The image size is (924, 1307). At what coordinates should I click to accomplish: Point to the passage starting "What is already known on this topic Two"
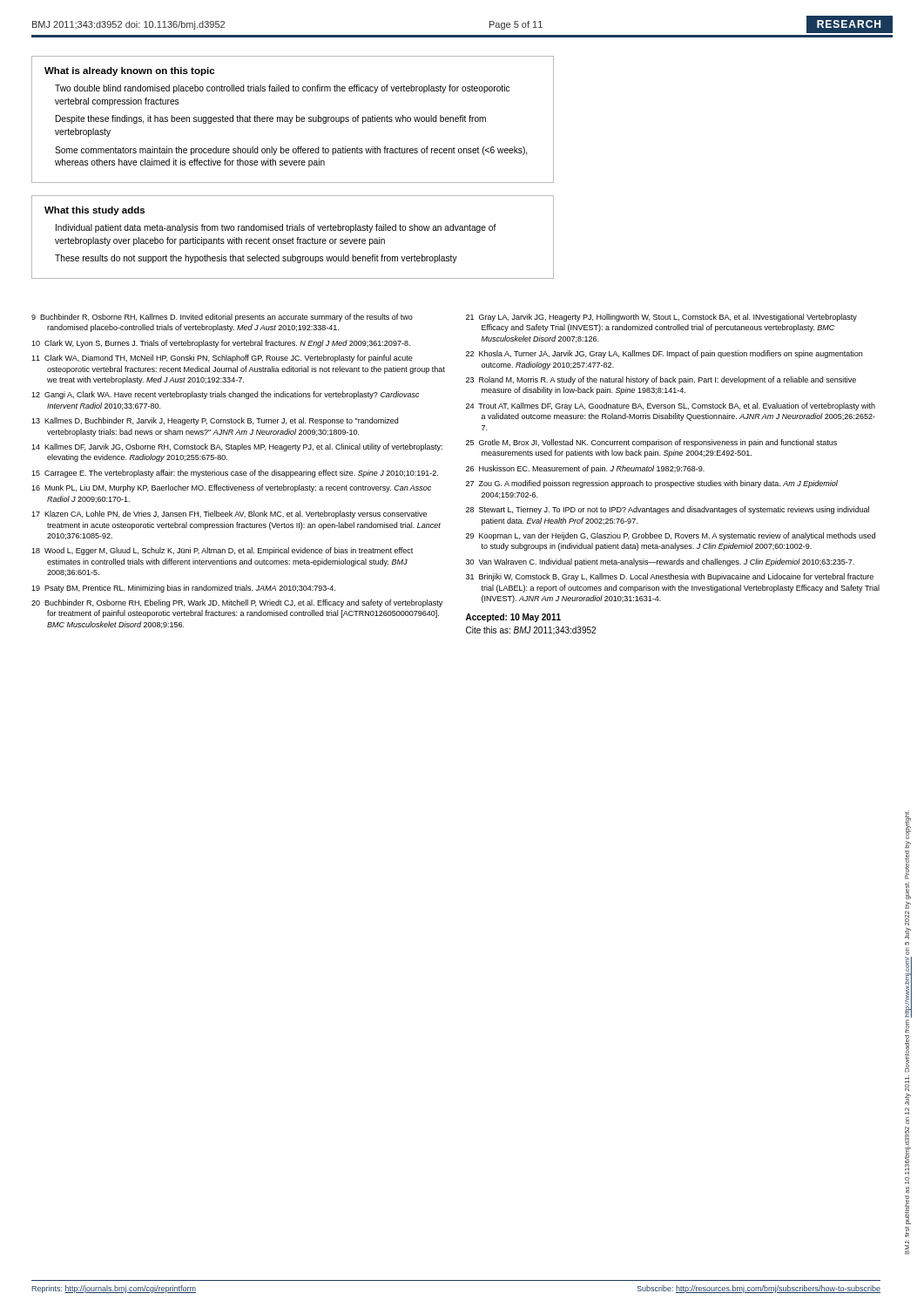(293, 119)
